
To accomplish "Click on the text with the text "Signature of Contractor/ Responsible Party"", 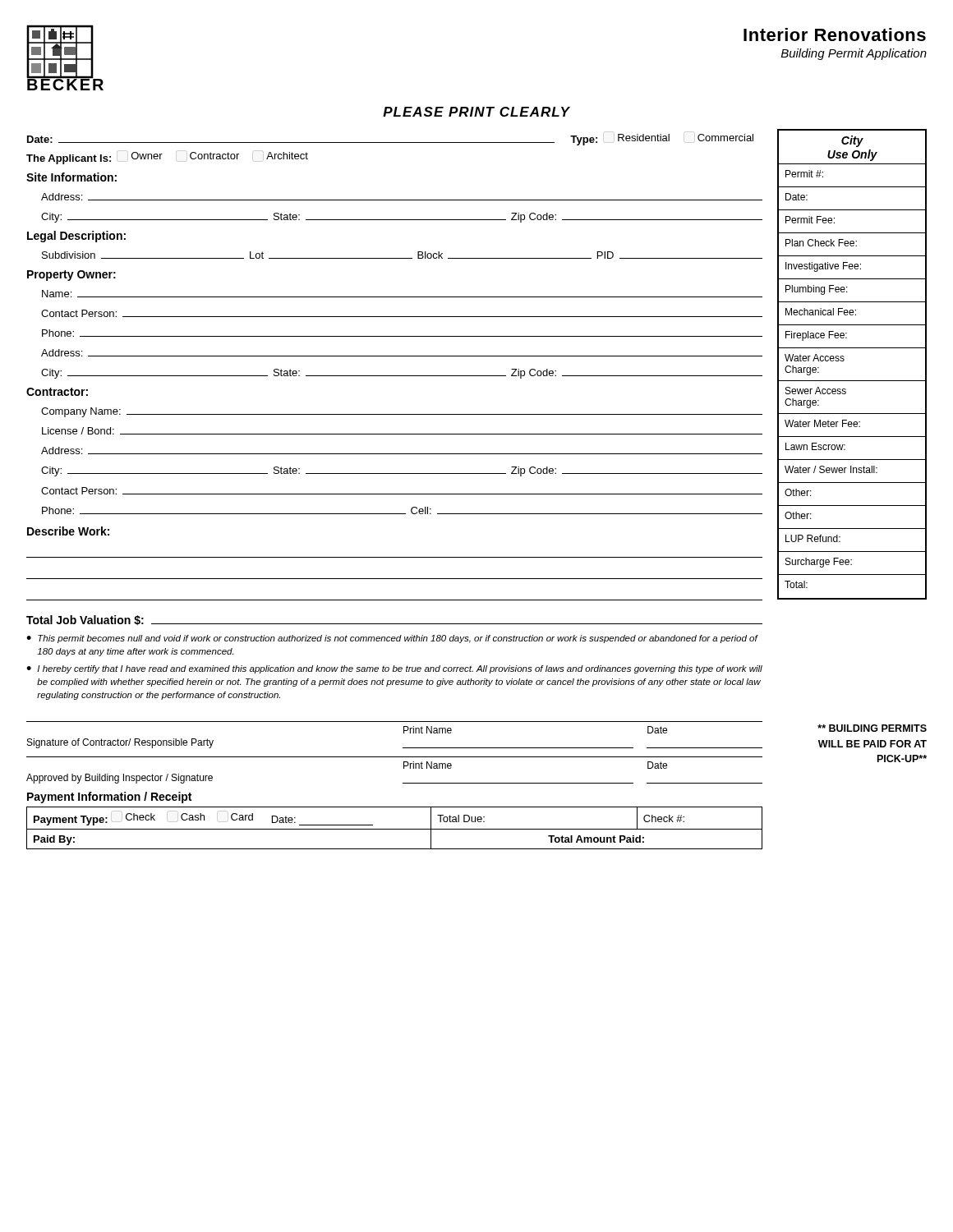I will [120, 742].
